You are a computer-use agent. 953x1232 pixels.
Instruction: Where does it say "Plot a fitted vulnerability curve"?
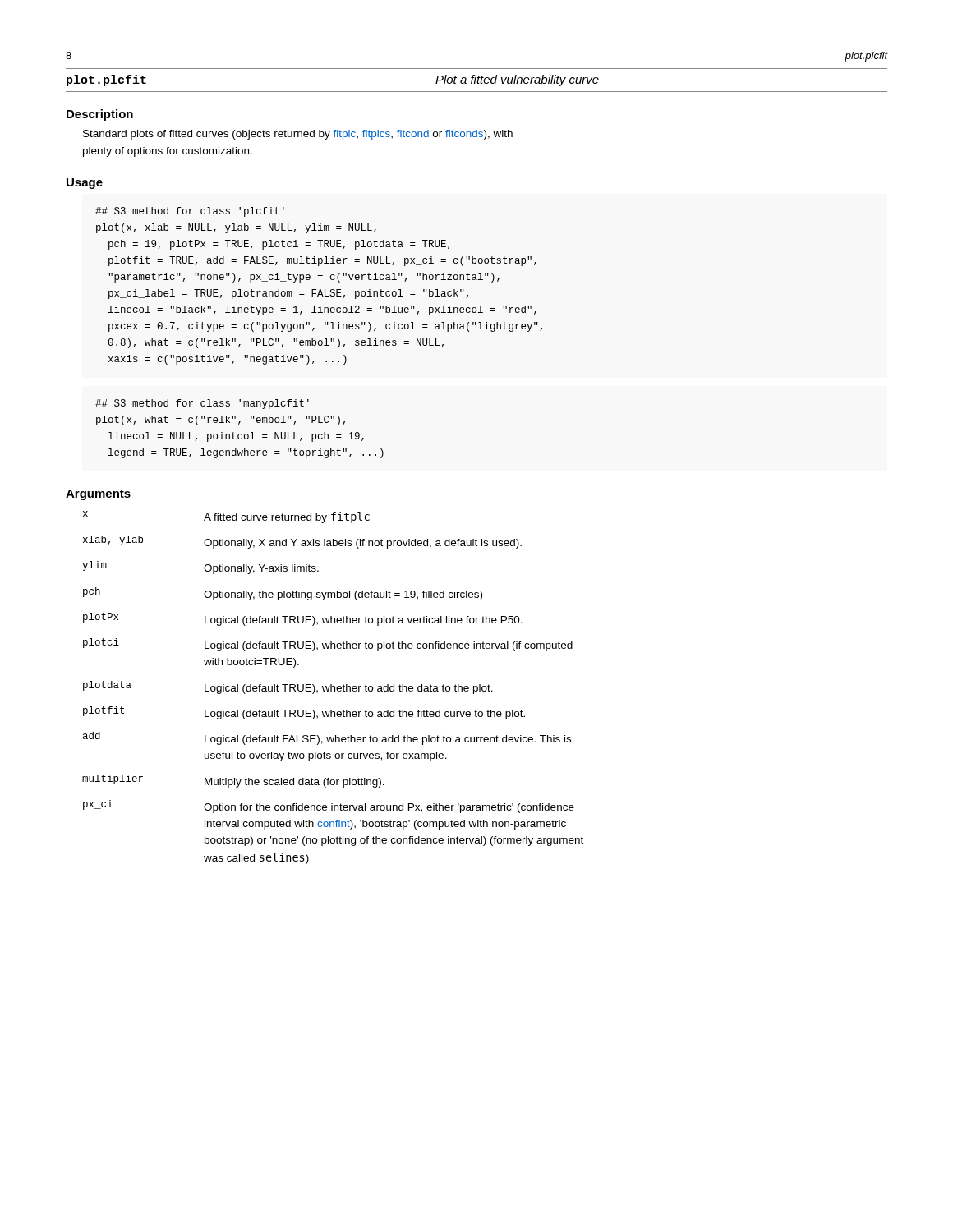(517, 79)
